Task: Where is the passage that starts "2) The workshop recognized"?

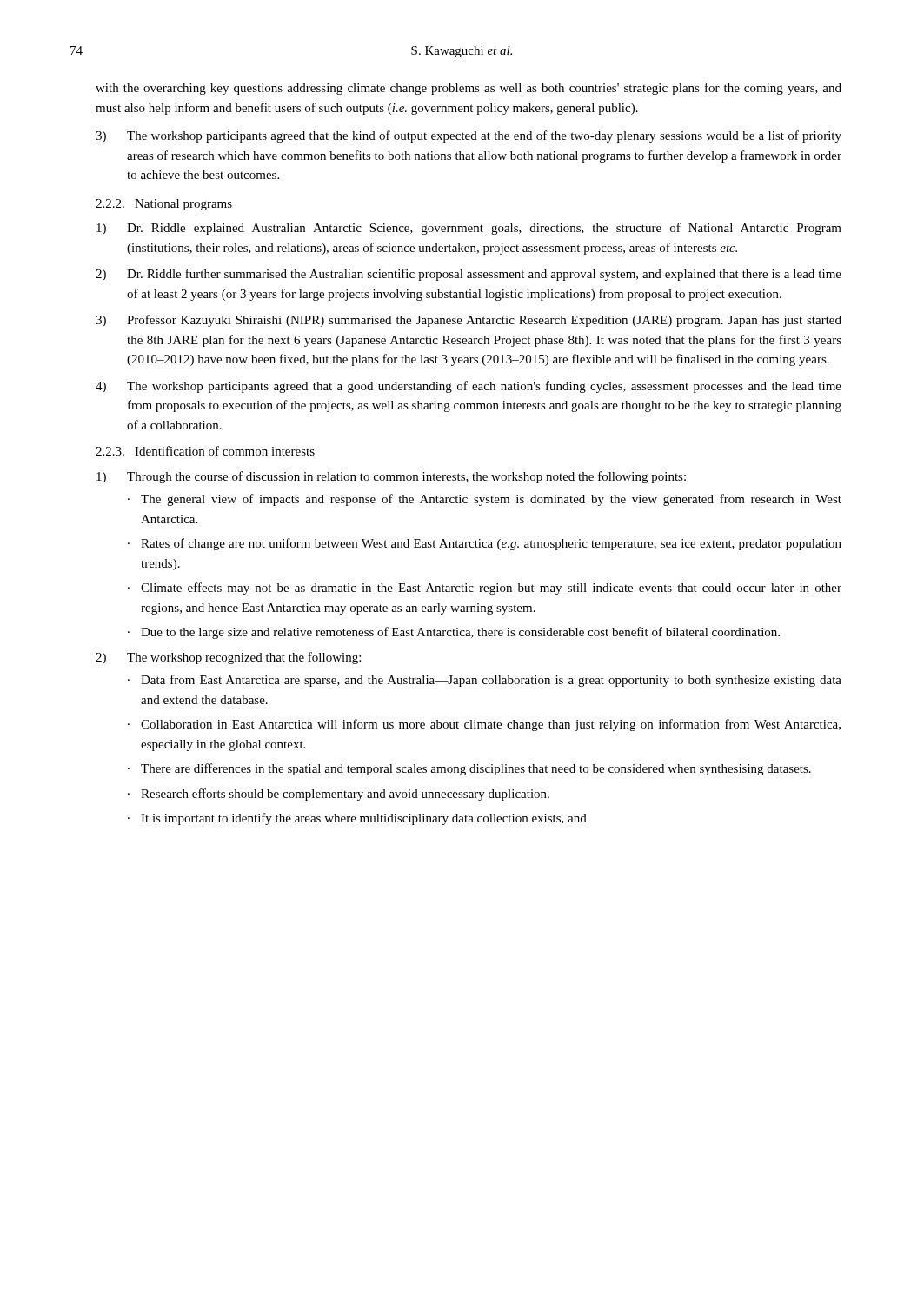Action: 228,658
